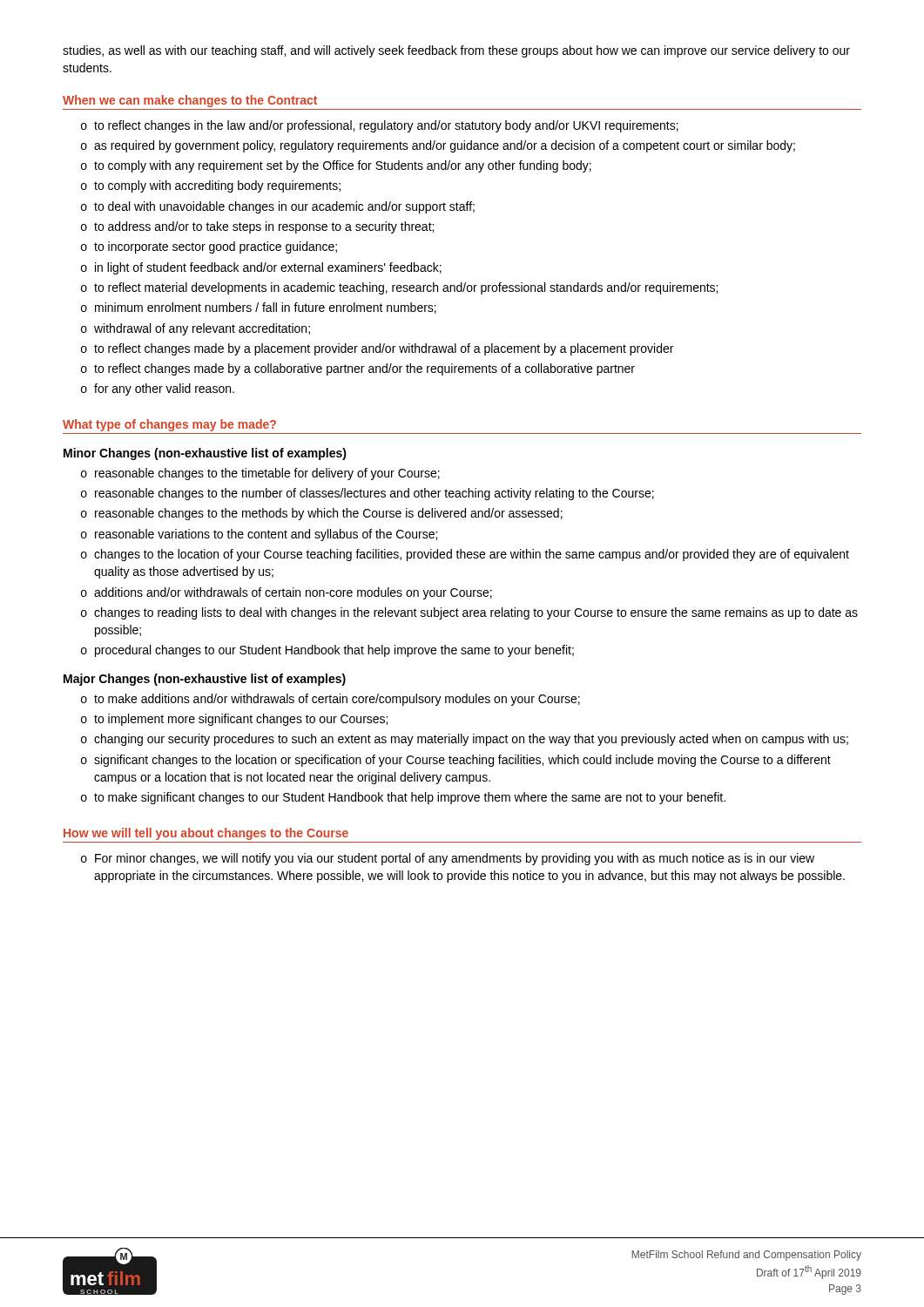The height and width of the screenshot is (1307, 924).
Task: Select the section header with the text "Minor Changes (non-exhaustive list"
Action: [x=205, y=453]
